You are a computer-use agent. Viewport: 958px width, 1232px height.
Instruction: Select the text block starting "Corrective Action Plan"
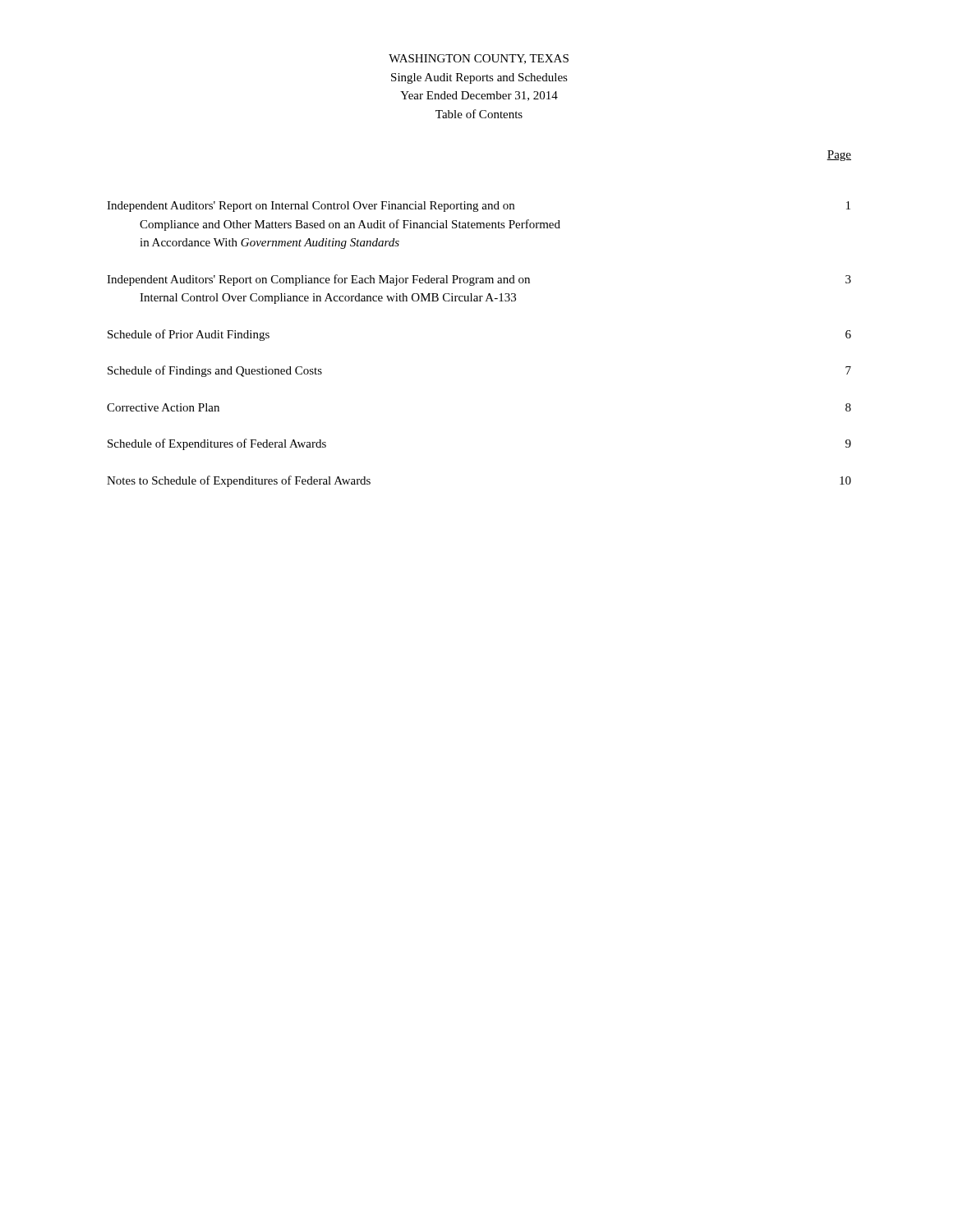pos(168,408)
